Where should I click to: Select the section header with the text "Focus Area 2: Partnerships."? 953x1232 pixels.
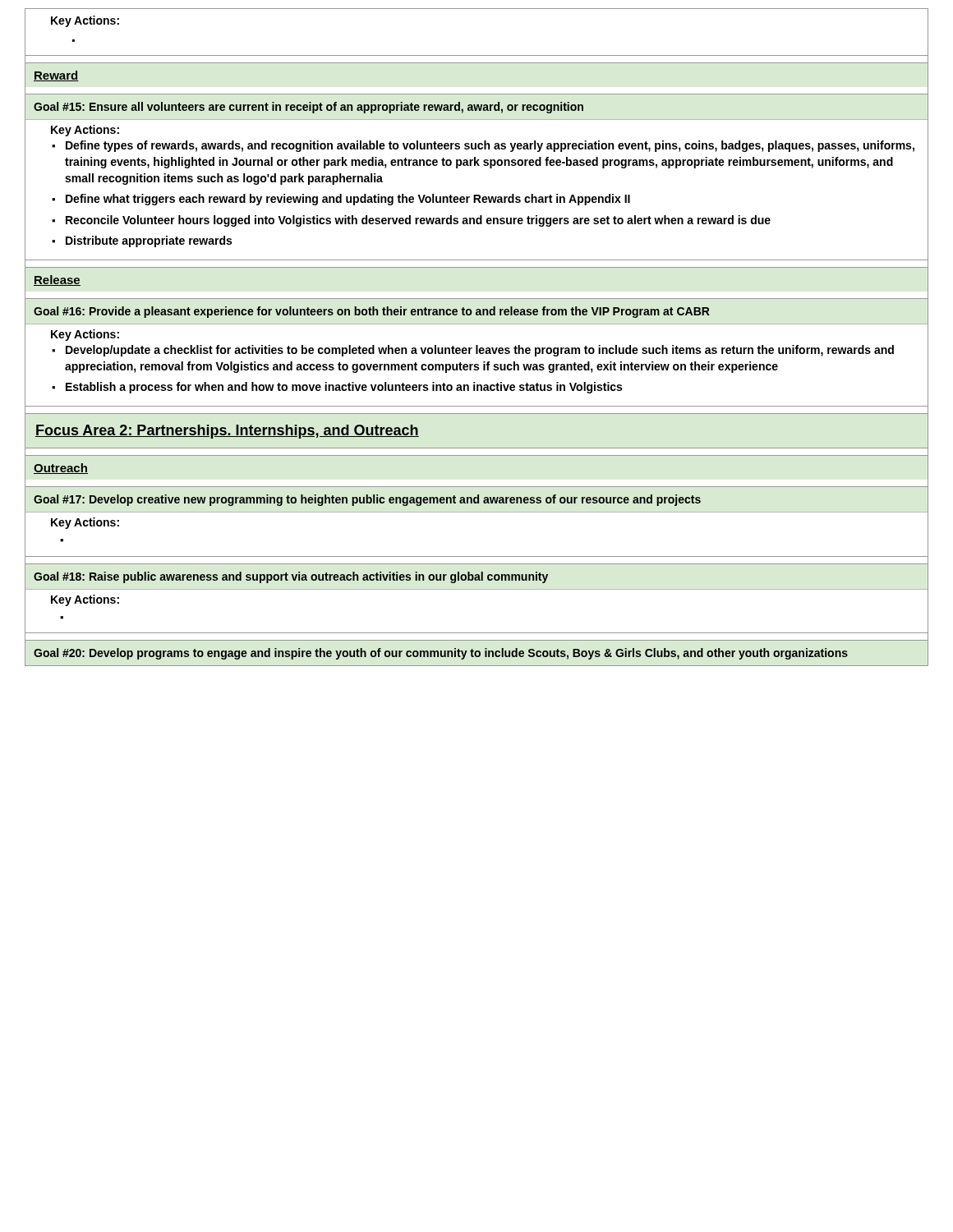coord(227,430)
